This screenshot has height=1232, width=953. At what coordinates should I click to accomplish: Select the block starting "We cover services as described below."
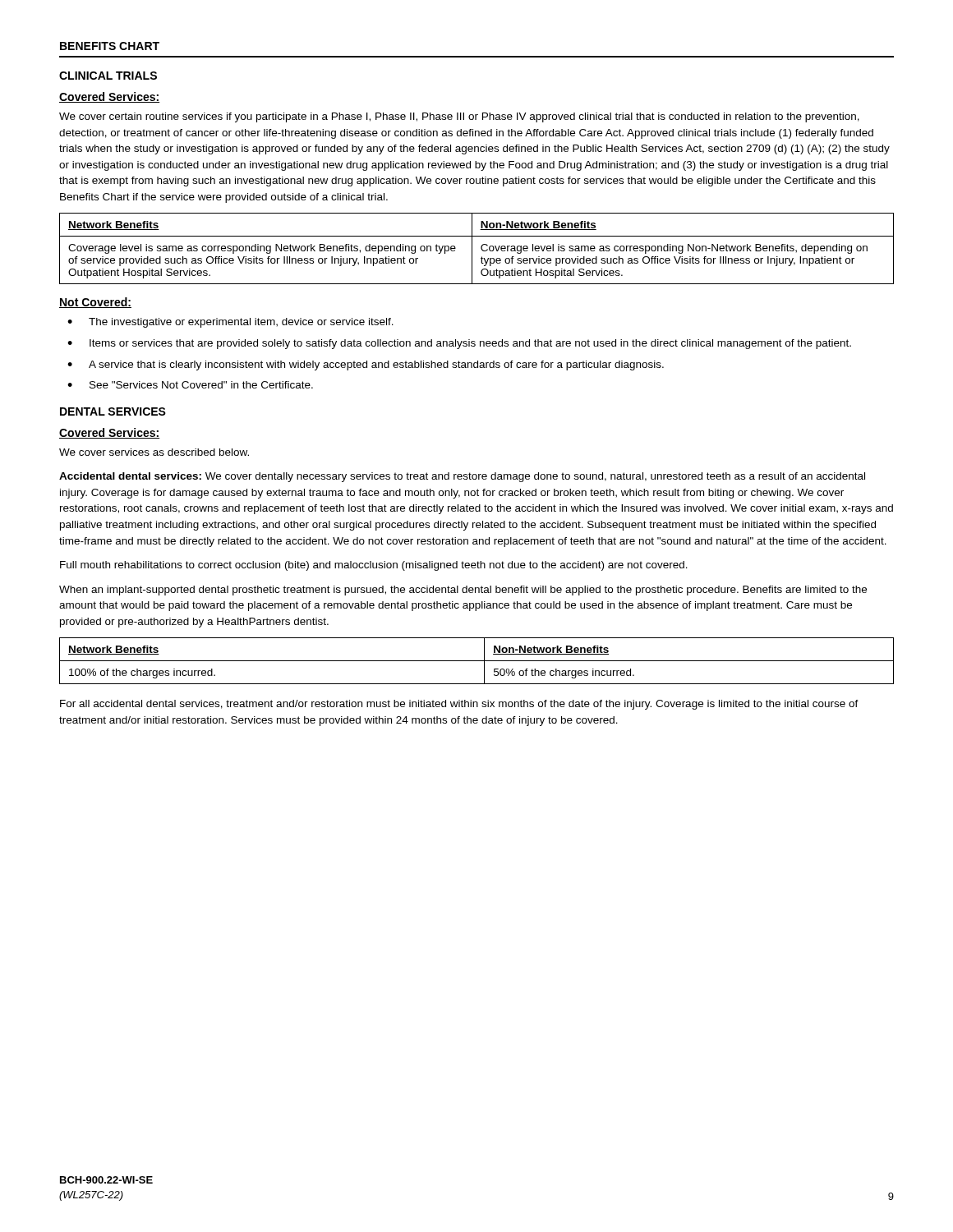pyautogui.click(x=155, y=452)
